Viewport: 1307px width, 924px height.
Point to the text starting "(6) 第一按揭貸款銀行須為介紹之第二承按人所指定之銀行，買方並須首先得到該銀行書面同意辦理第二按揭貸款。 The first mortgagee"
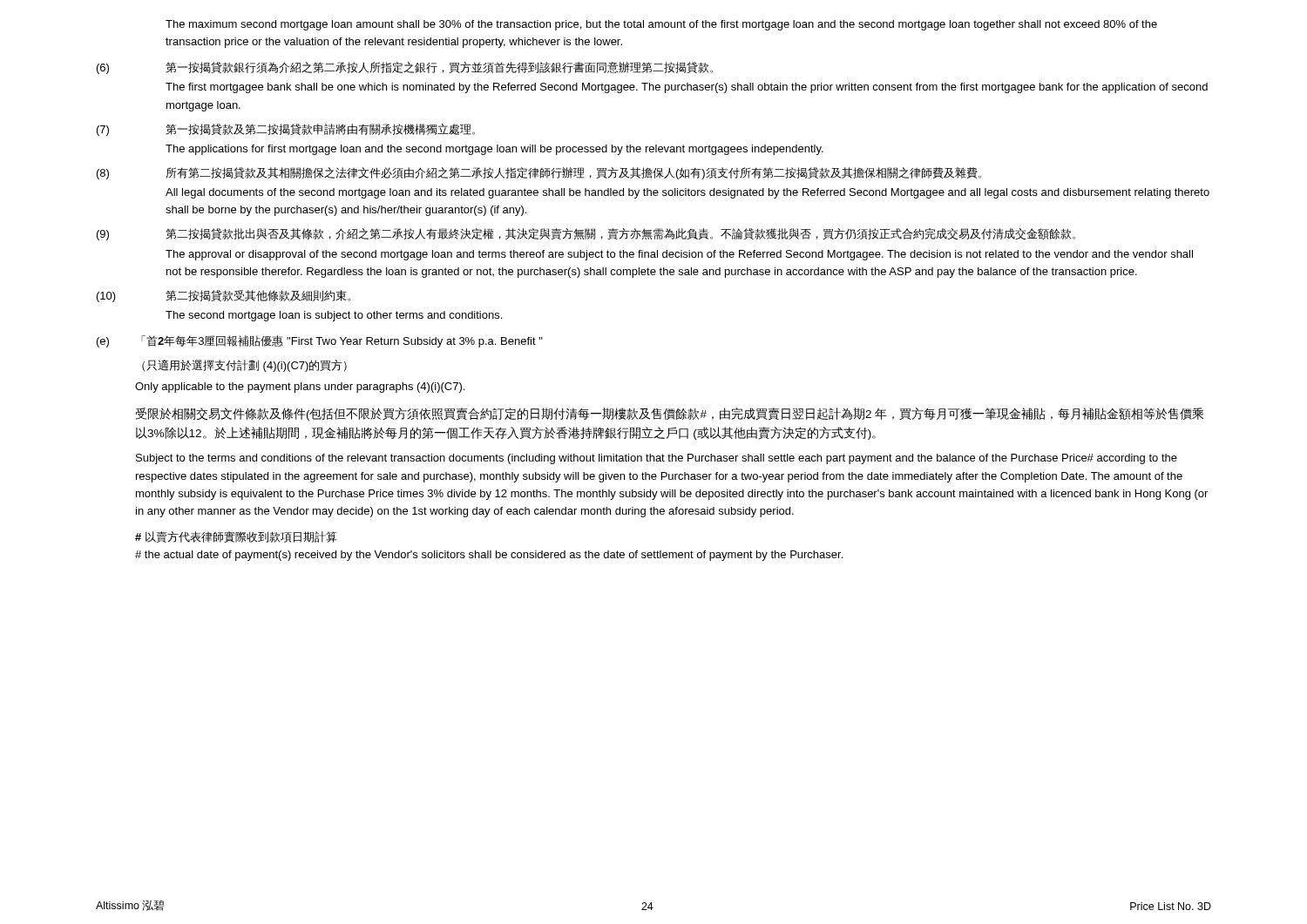pyautogui.click(x=654, y=87)
